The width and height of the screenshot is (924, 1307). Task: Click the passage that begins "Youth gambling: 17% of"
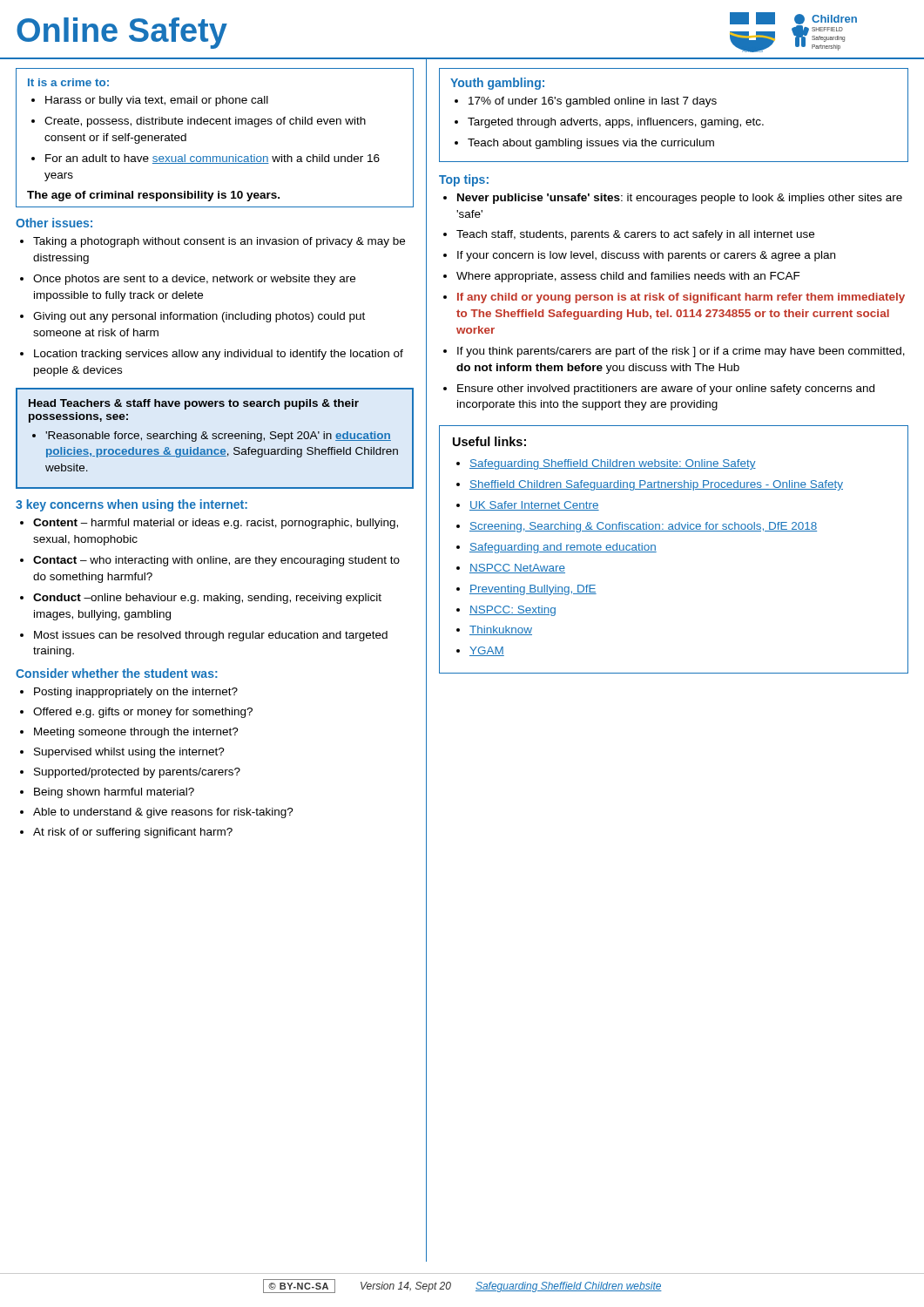point(674,114)
